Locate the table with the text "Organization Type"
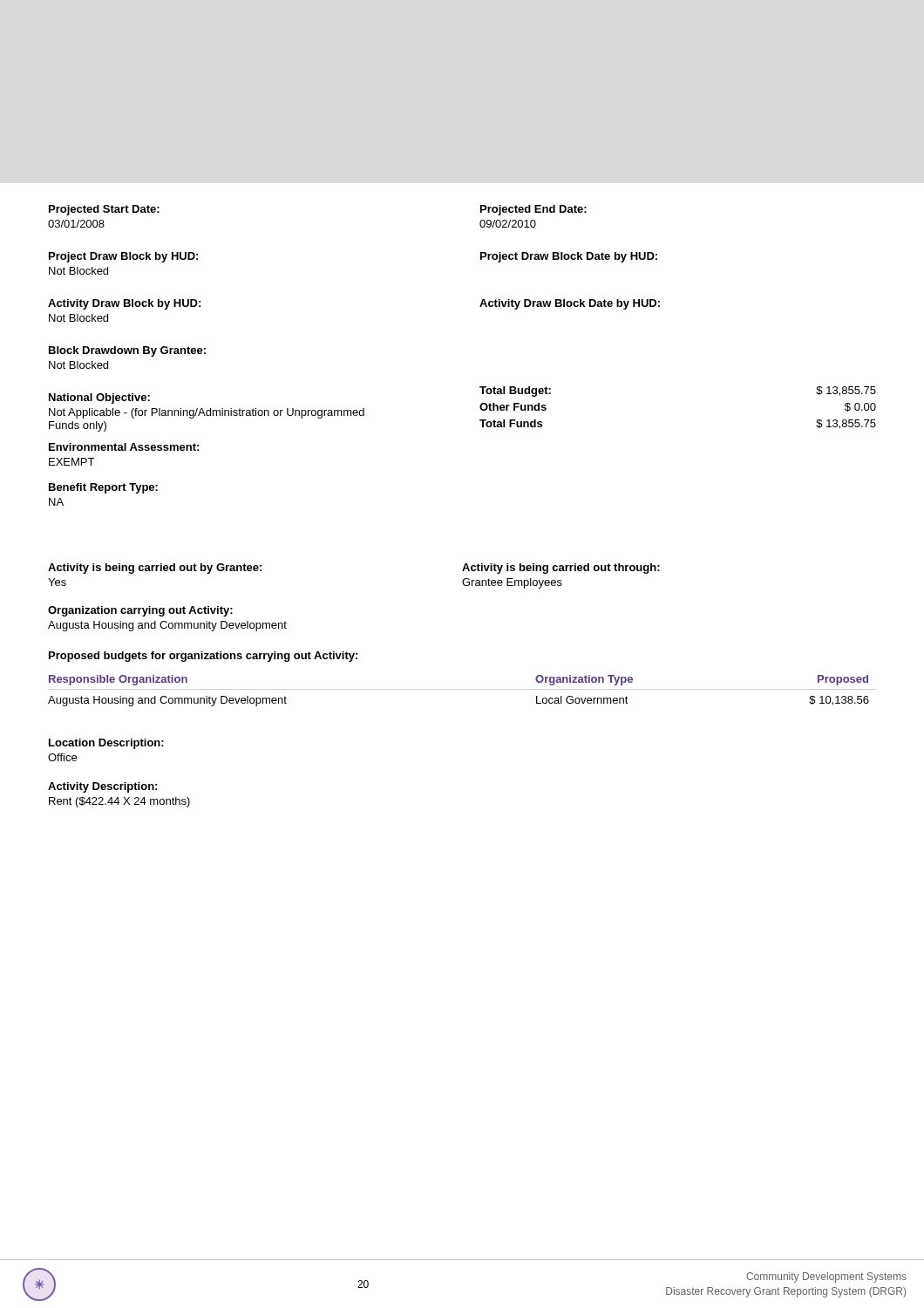The height and width of the screenshot is (1308, 924). tap(462, 689)
